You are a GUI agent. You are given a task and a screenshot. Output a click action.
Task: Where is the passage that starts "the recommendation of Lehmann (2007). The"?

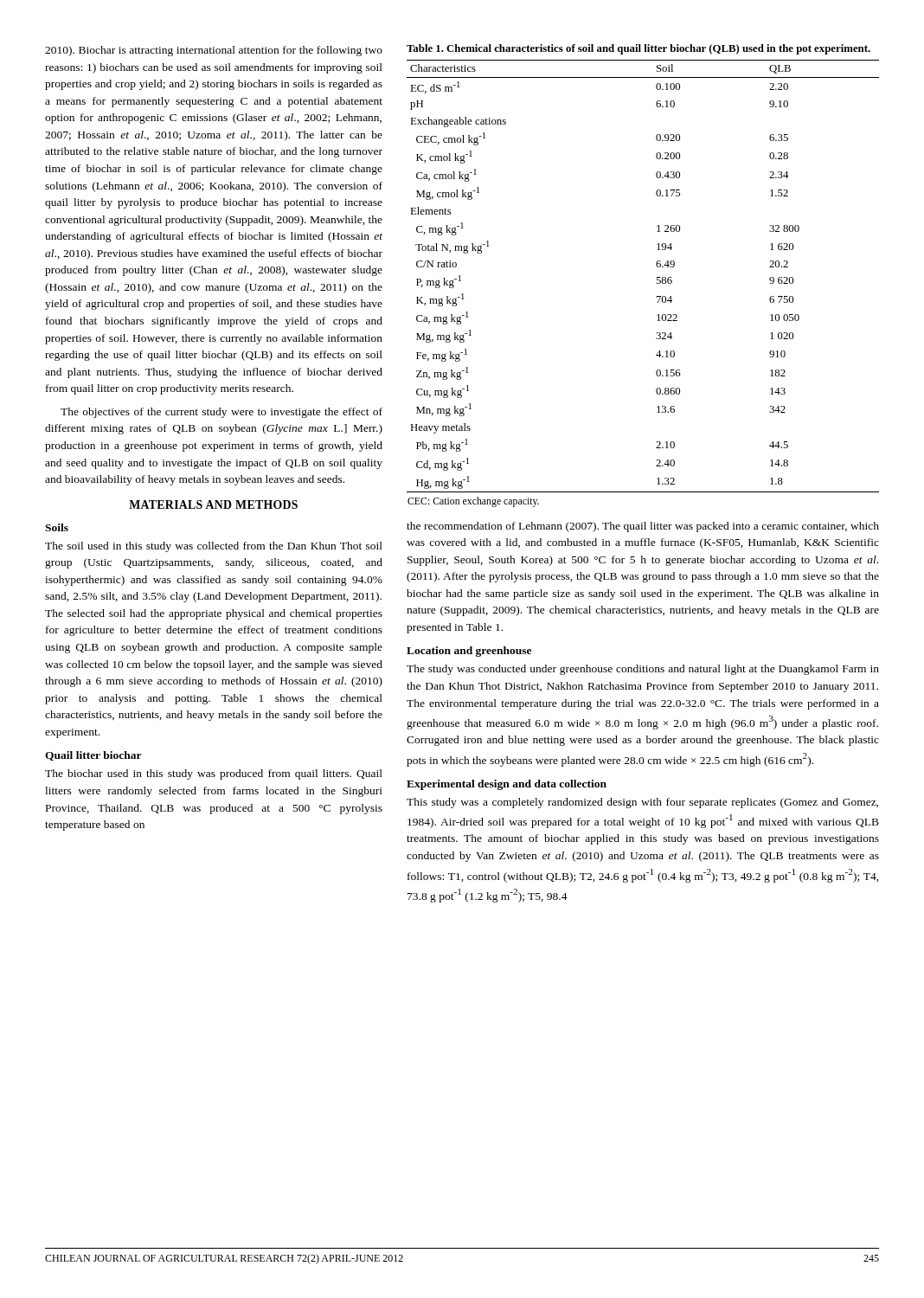coord(643,576)
